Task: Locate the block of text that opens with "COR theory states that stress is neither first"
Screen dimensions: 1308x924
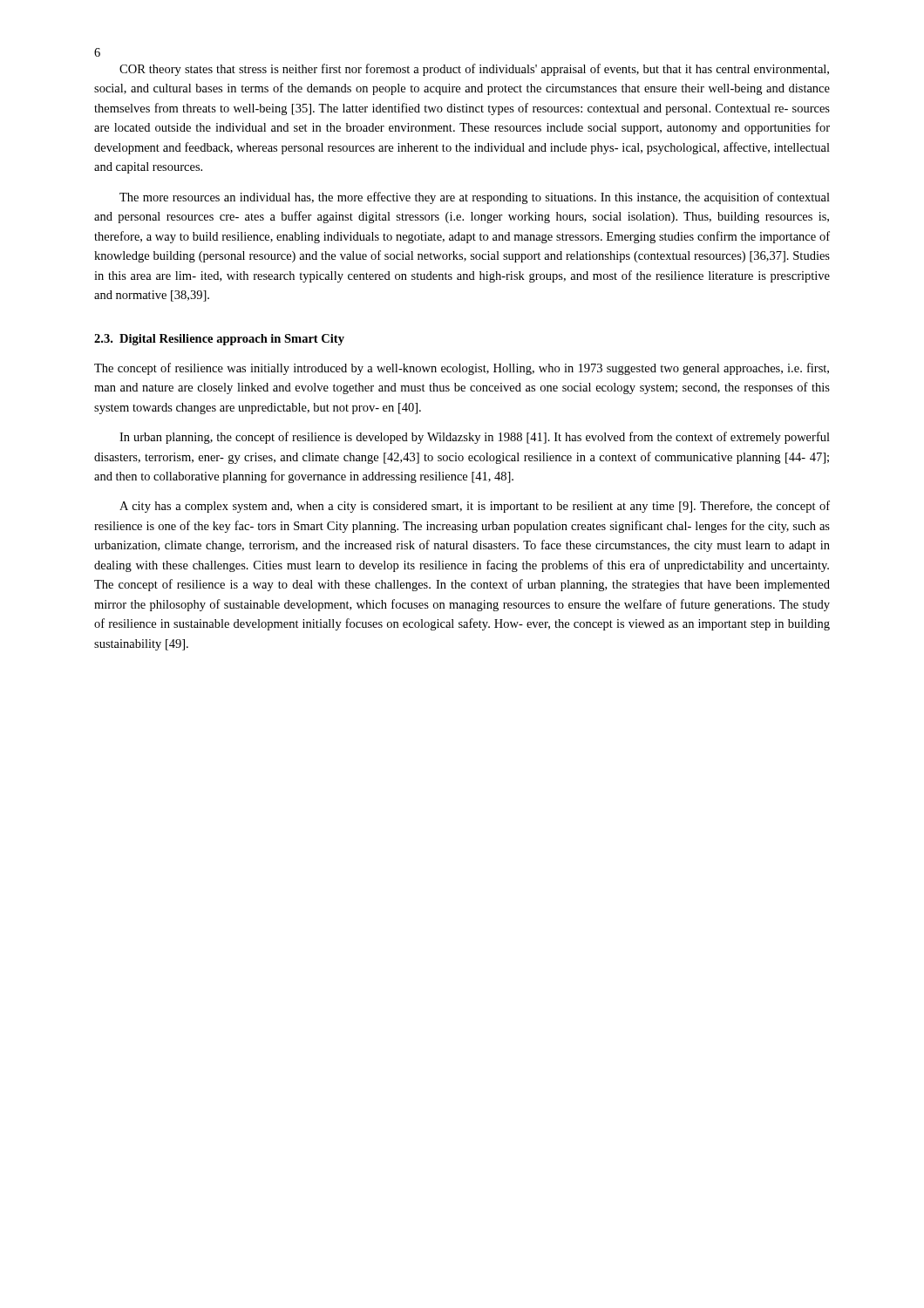Action: click(x=462, y=118)
